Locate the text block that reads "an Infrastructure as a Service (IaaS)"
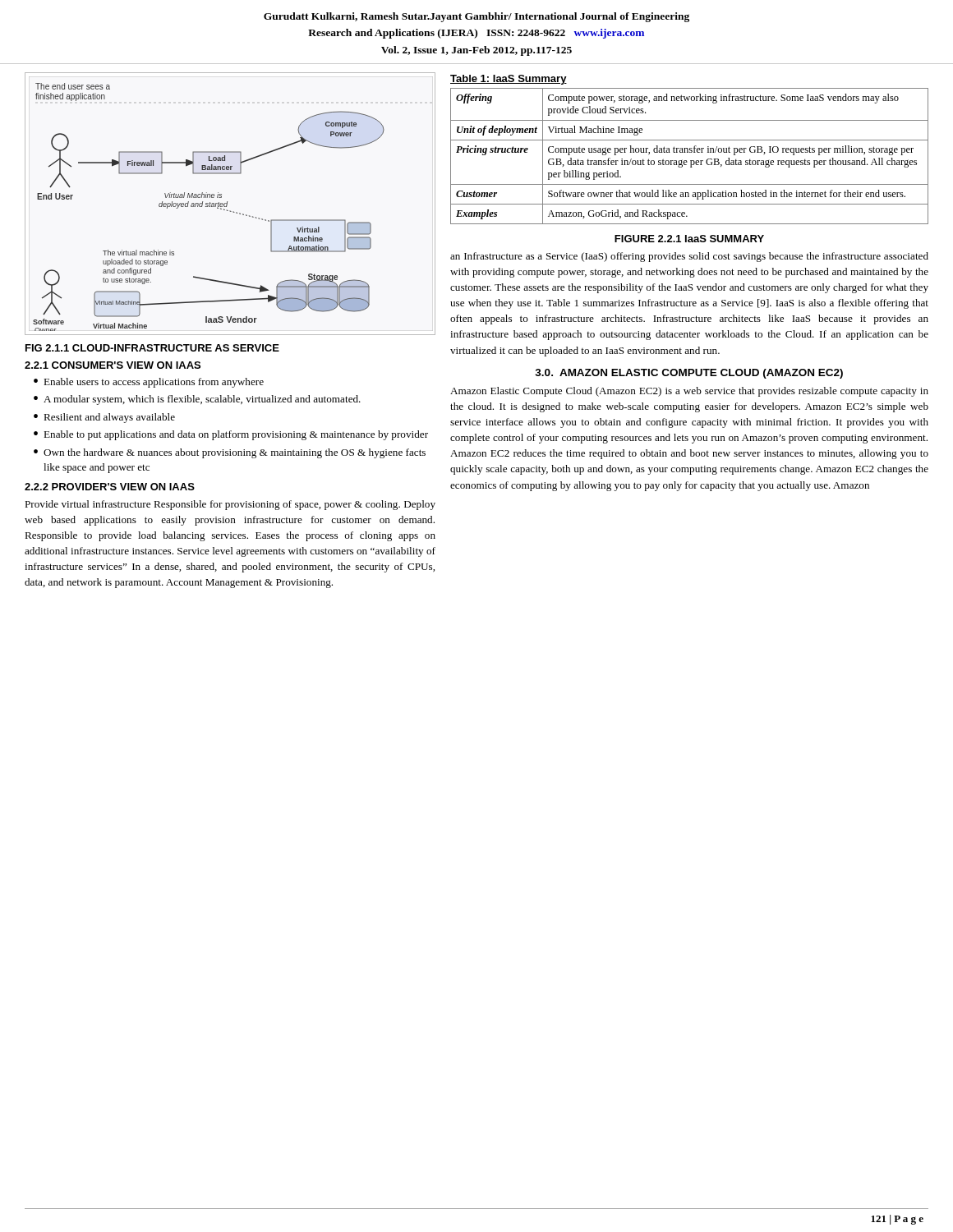953x1232 pixels. (x=689, y=303)
